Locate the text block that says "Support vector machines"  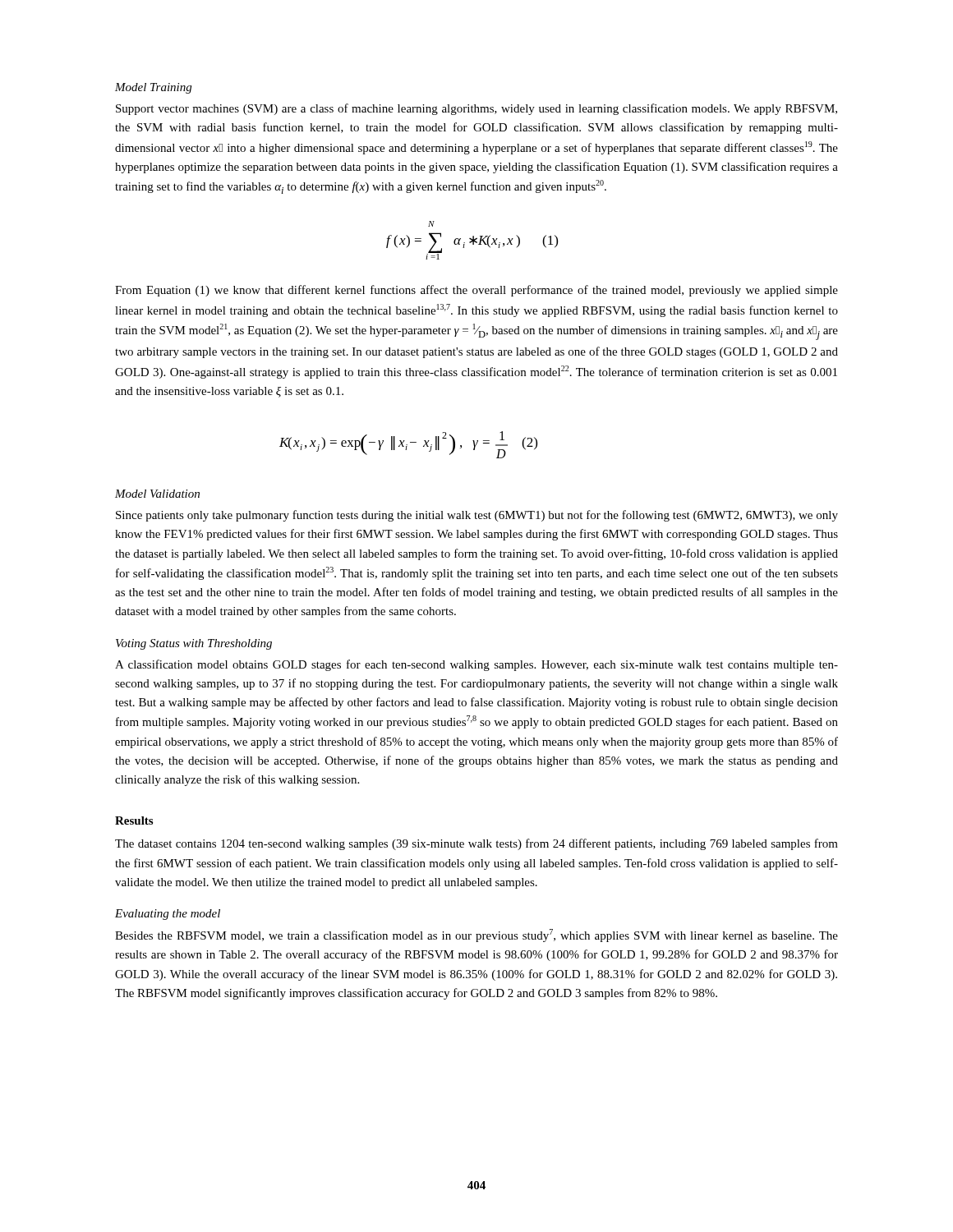point(476,149)
